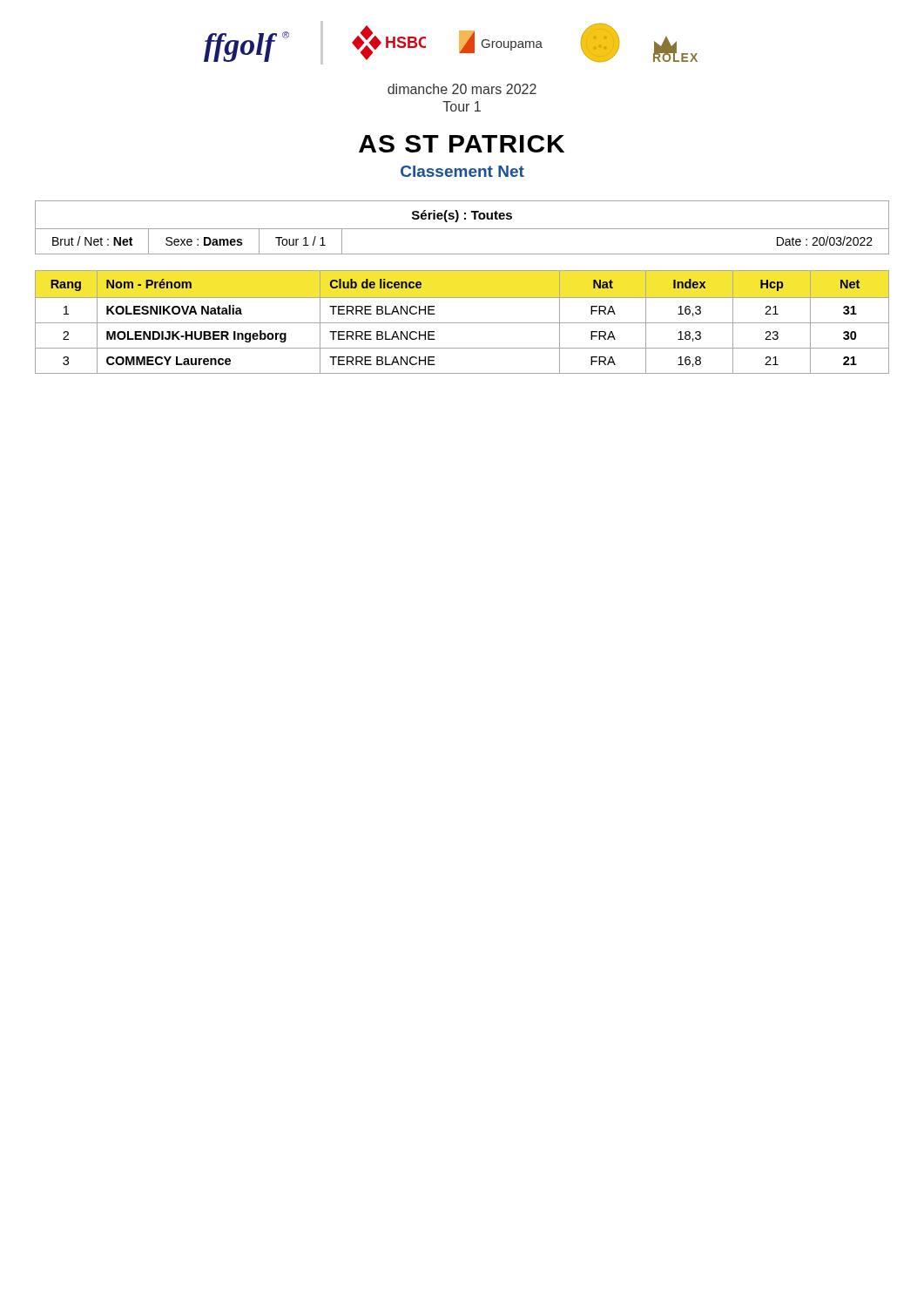This screenshot has height=1307, width=924.
Task: Select the text block starting "Tour 1"
Action: pos(462,107)
